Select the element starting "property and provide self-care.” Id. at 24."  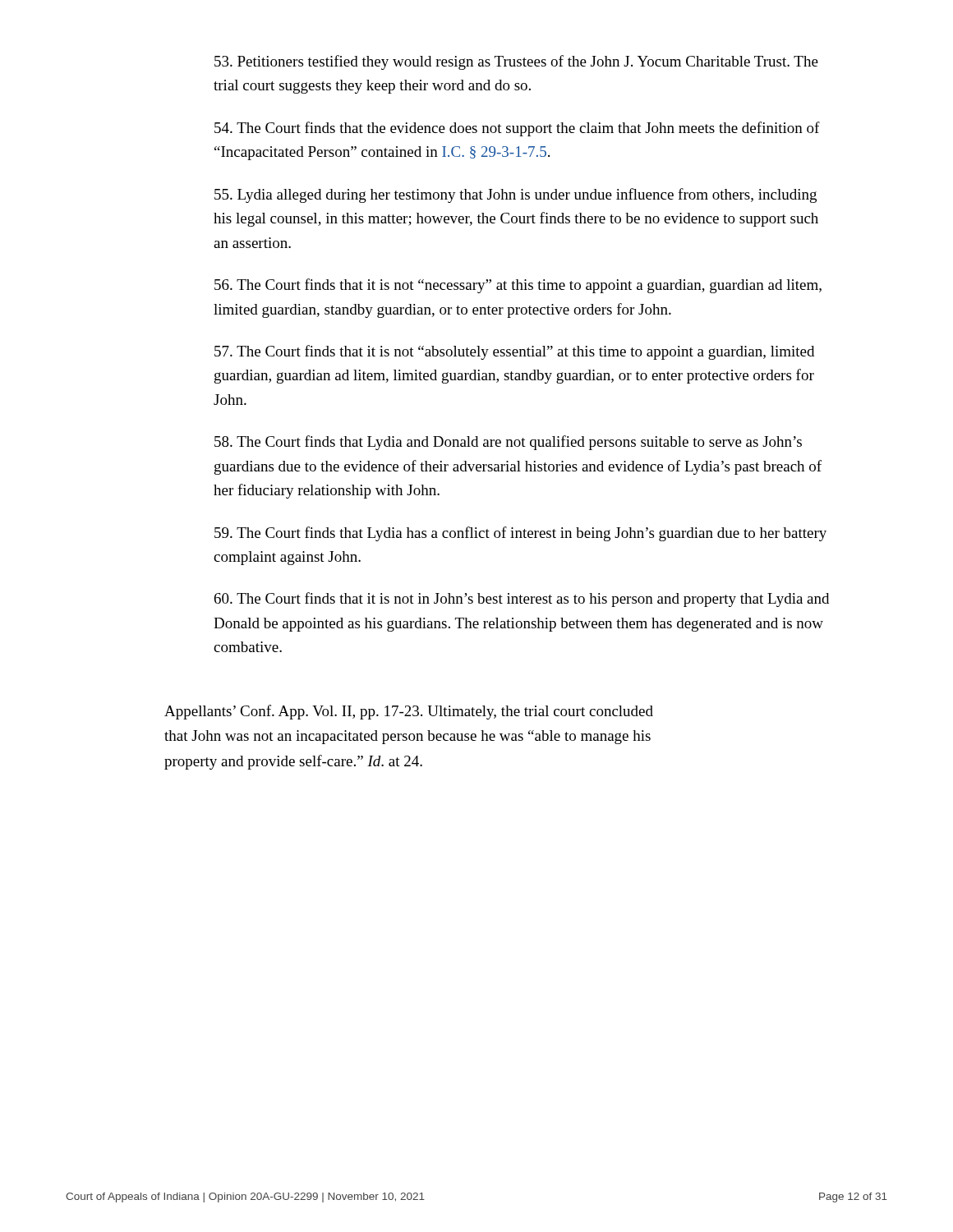(294, 761)
